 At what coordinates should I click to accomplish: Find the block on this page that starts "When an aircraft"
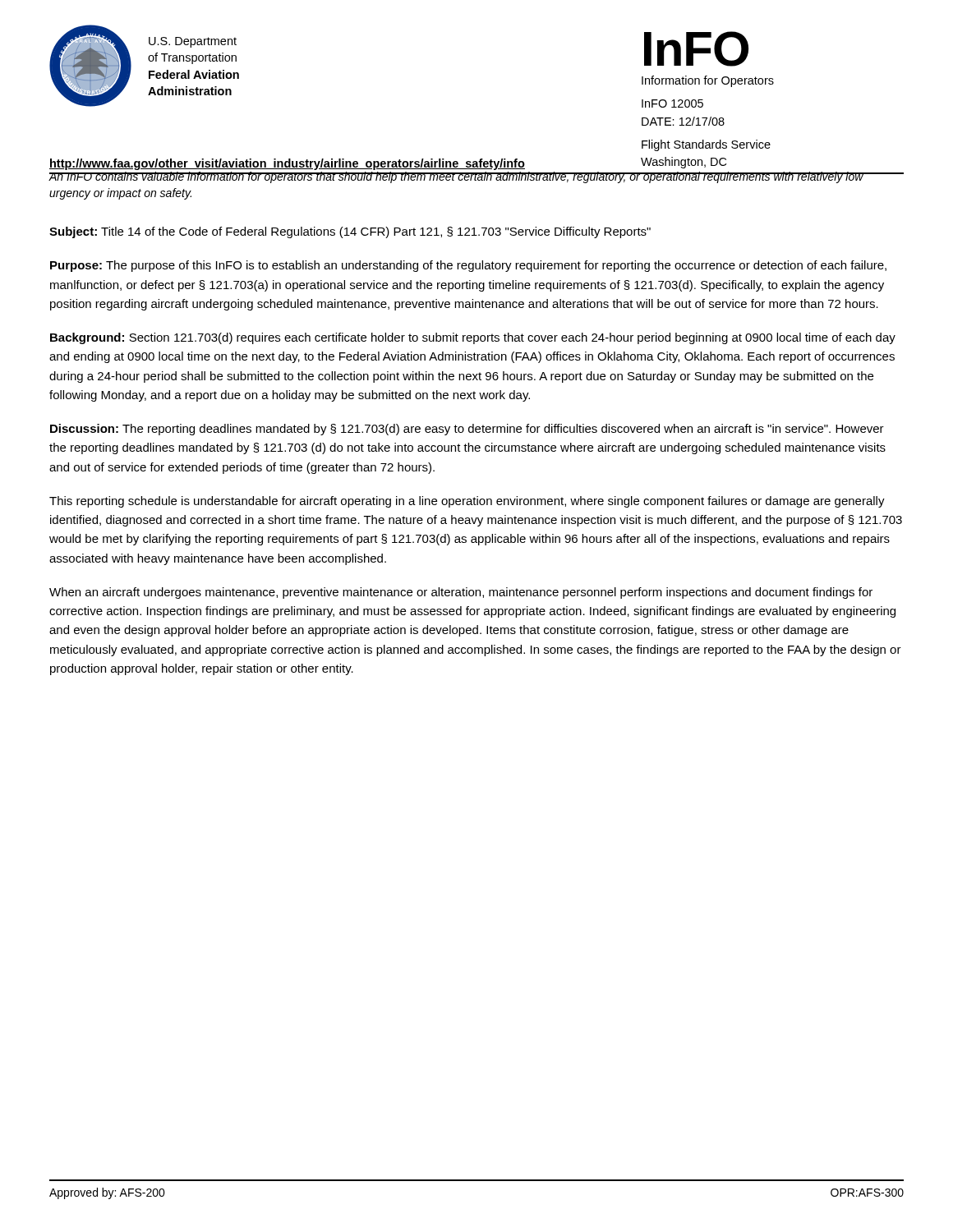tap(475, 630)
